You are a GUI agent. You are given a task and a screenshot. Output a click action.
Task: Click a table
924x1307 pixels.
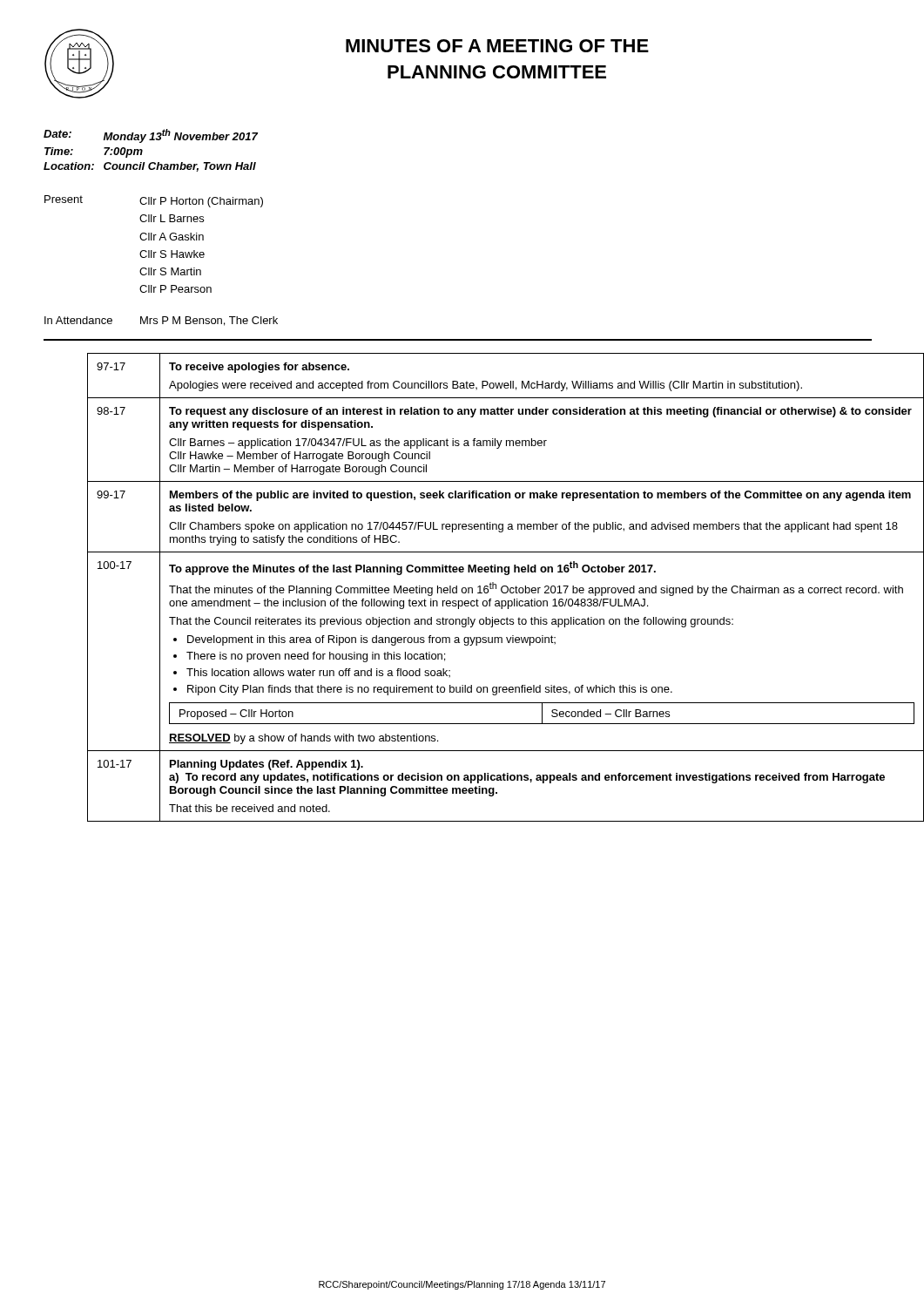tap(462, 587)
